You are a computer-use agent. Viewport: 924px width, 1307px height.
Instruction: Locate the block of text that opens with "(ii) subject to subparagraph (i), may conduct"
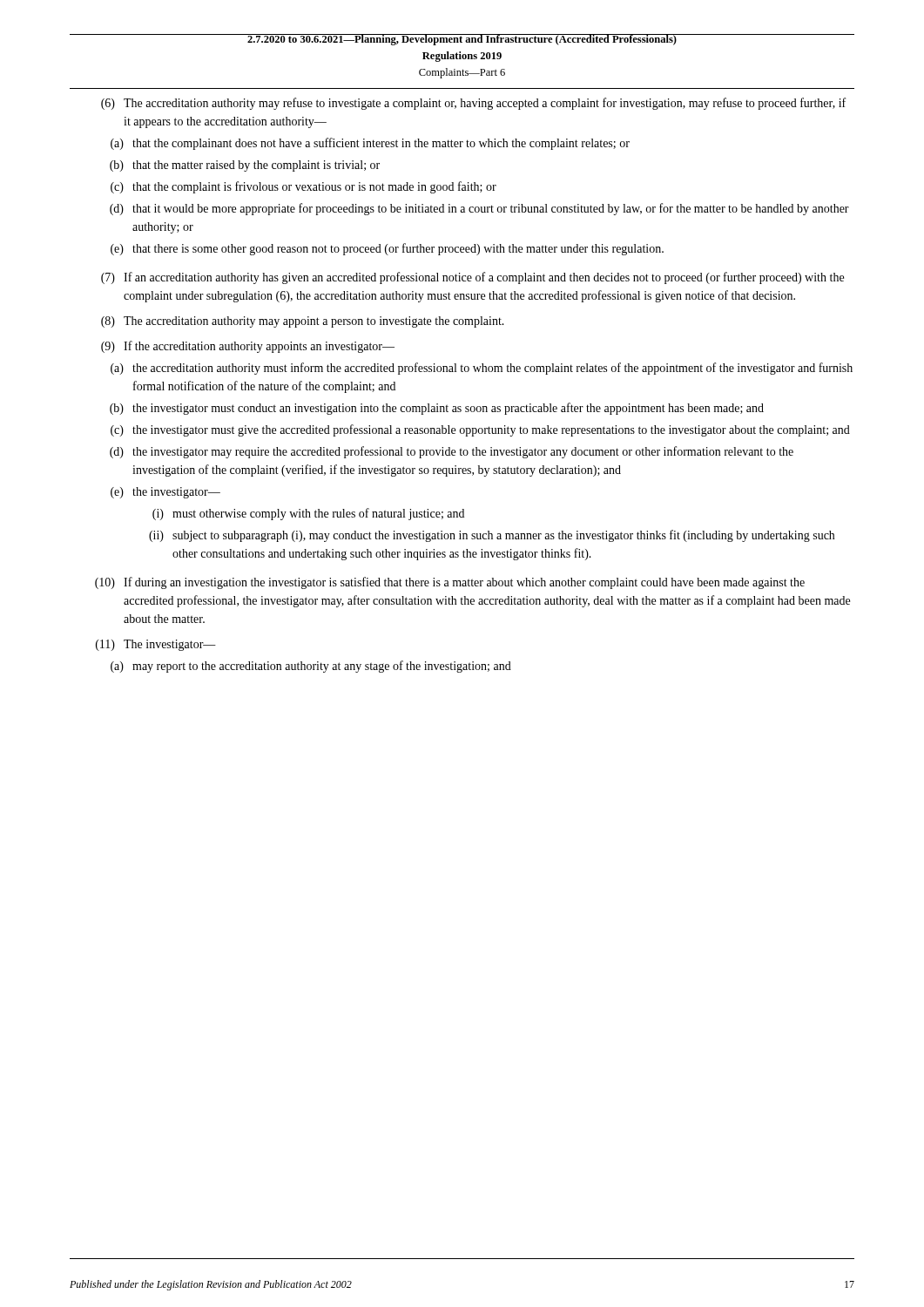(x=462, y=545)
